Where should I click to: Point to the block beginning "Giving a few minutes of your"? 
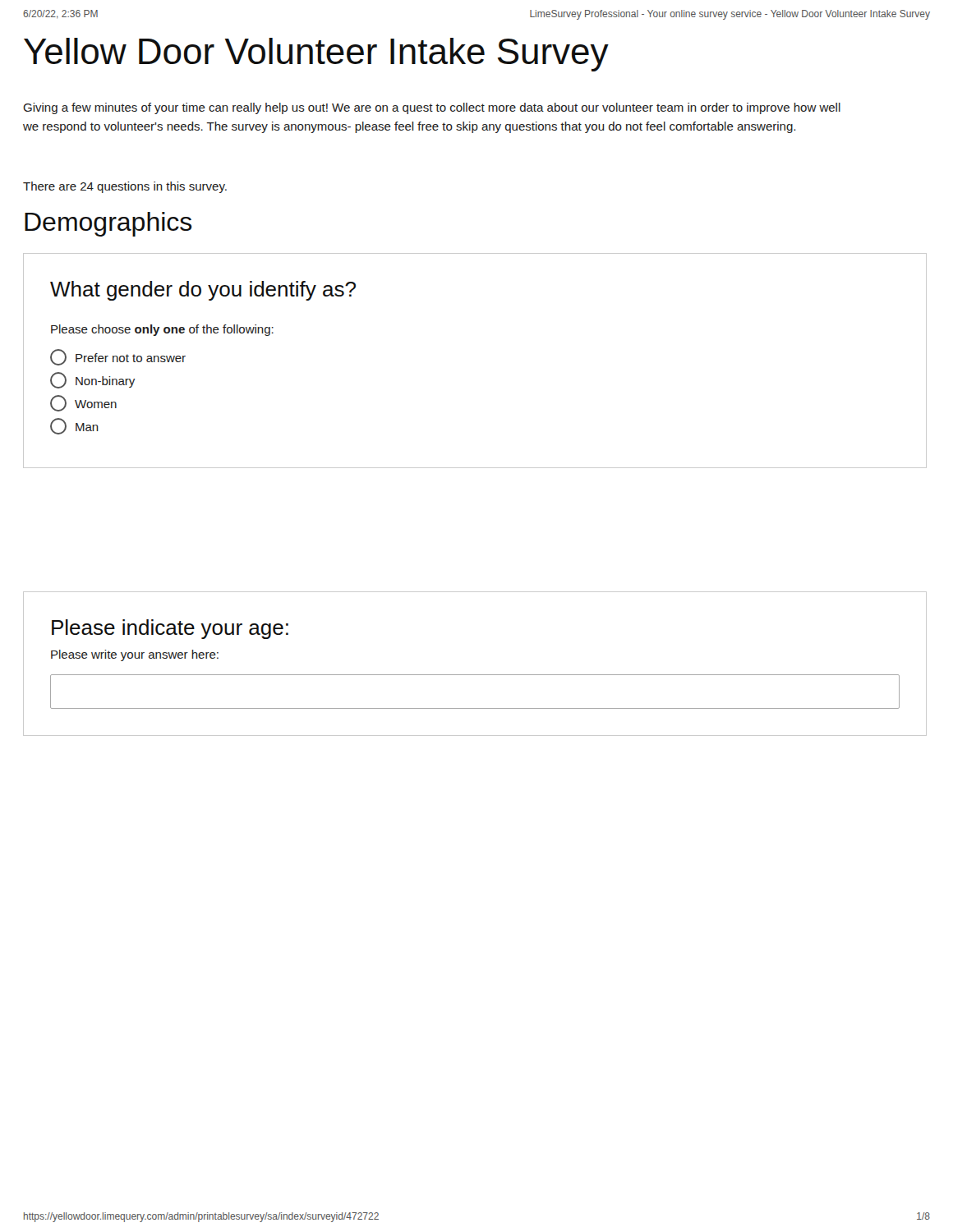[432, 116]
